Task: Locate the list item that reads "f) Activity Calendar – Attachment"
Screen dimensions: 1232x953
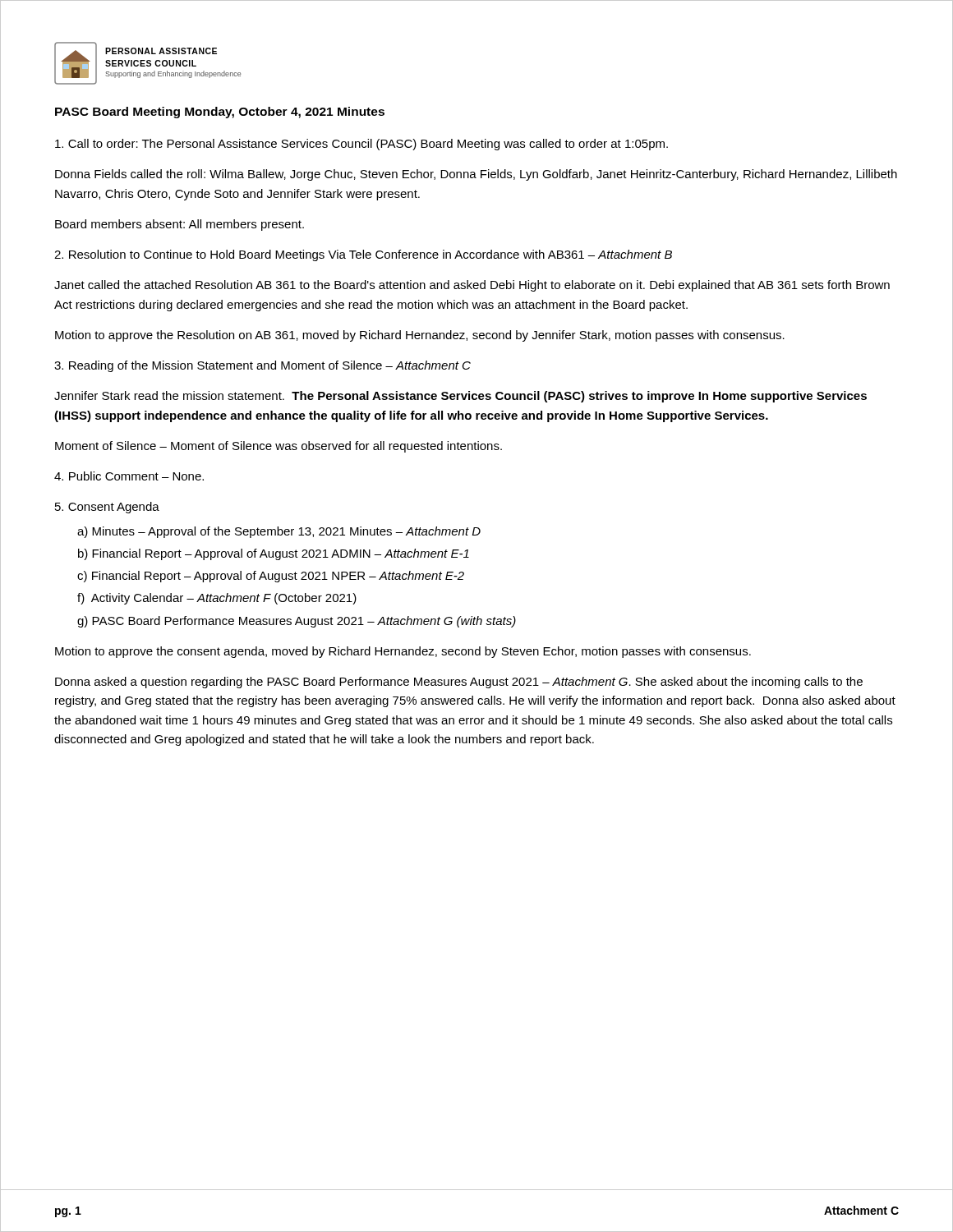Action: 217,598
